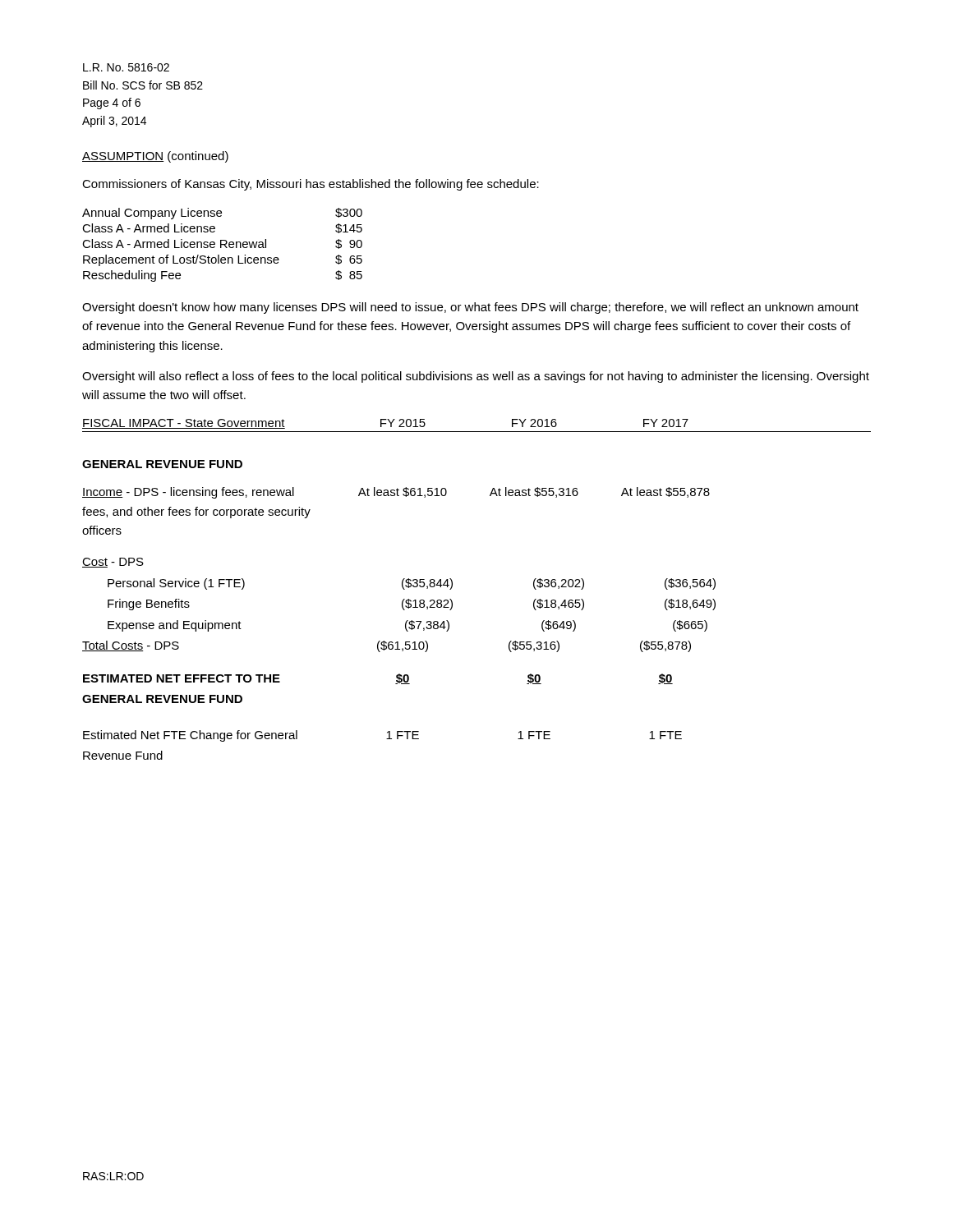Screen dimensions: 1232x953
Task: Find the text starting "Oversight will also reflect a loss"
Action: (x=476, y=385)
